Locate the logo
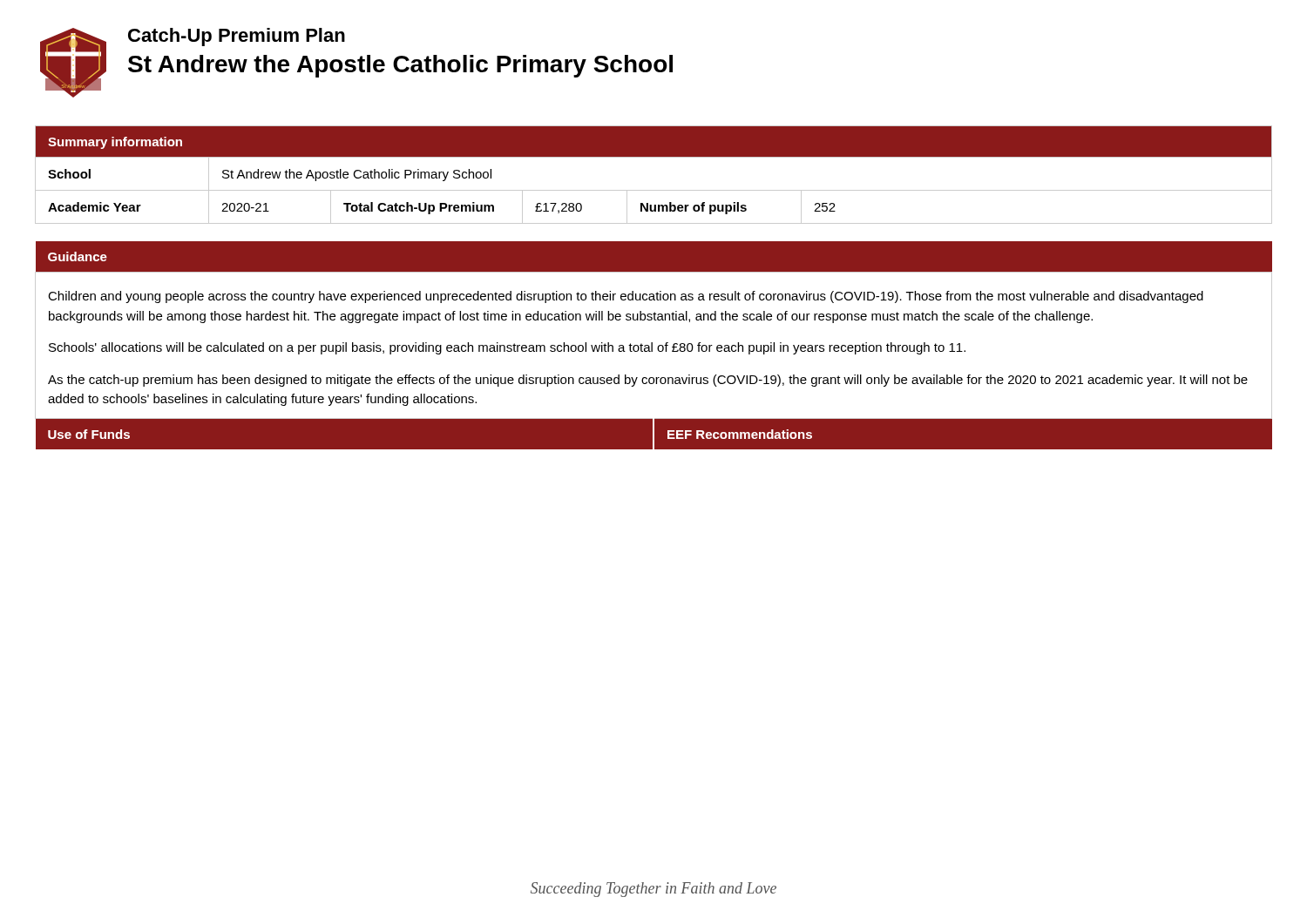The height and width of the screenshot is (924, 1307). 73,63
